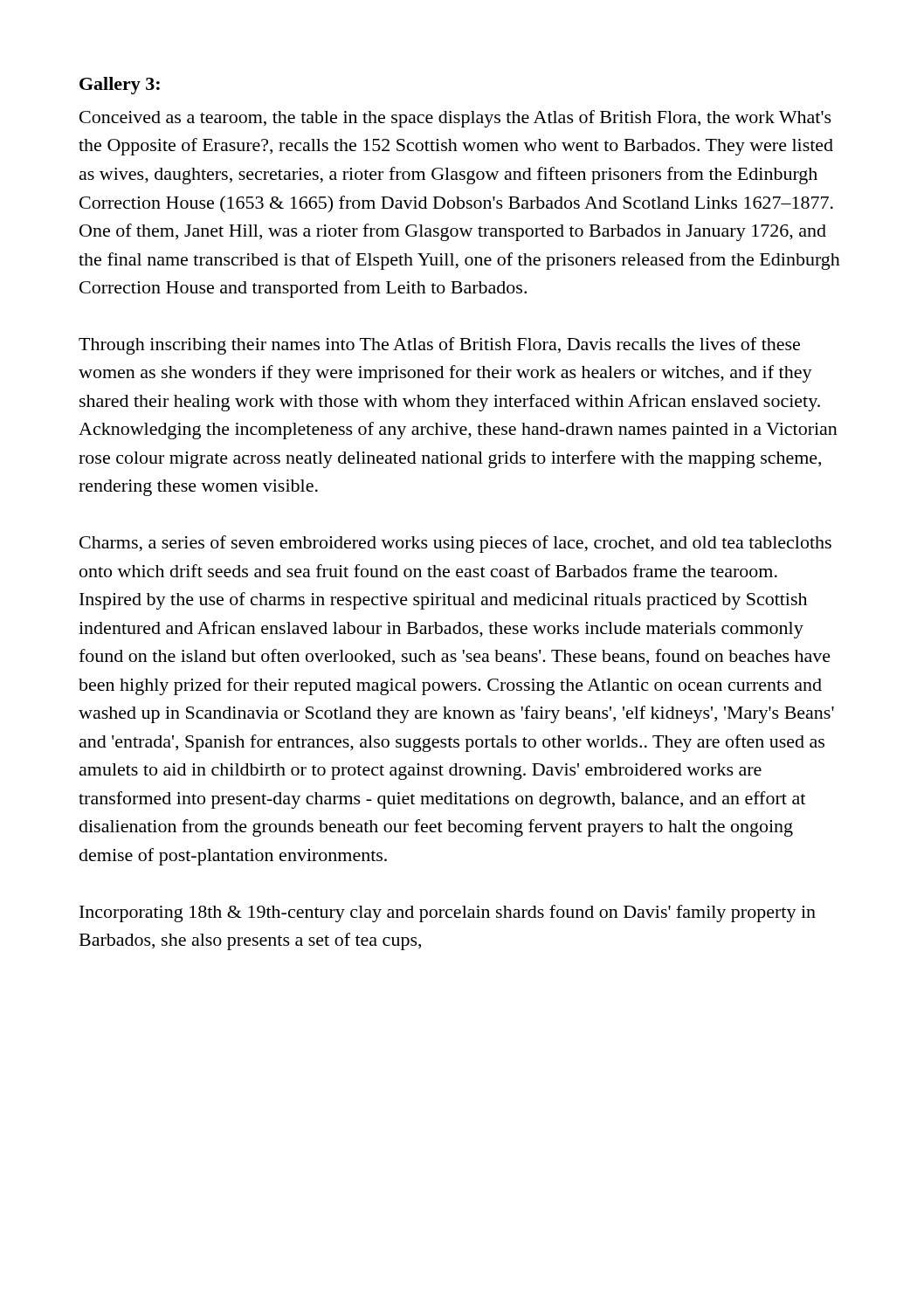This screenshot has width=924, height=1310.
Task: Select the text block starting "Gallery 3:"
Action: tap(120, 83)
